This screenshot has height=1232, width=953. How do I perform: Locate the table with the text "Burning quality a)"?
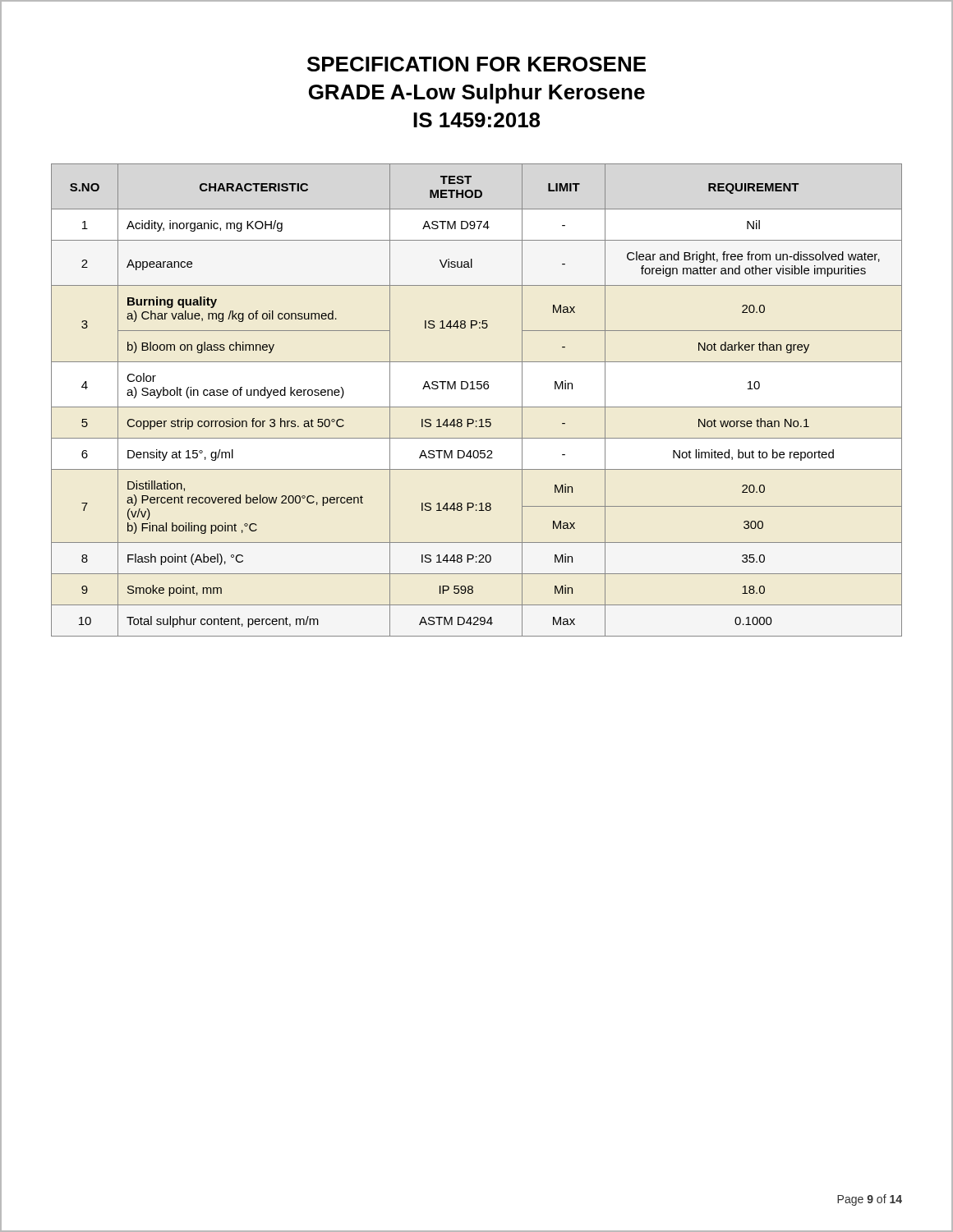[x=476, y=400]
